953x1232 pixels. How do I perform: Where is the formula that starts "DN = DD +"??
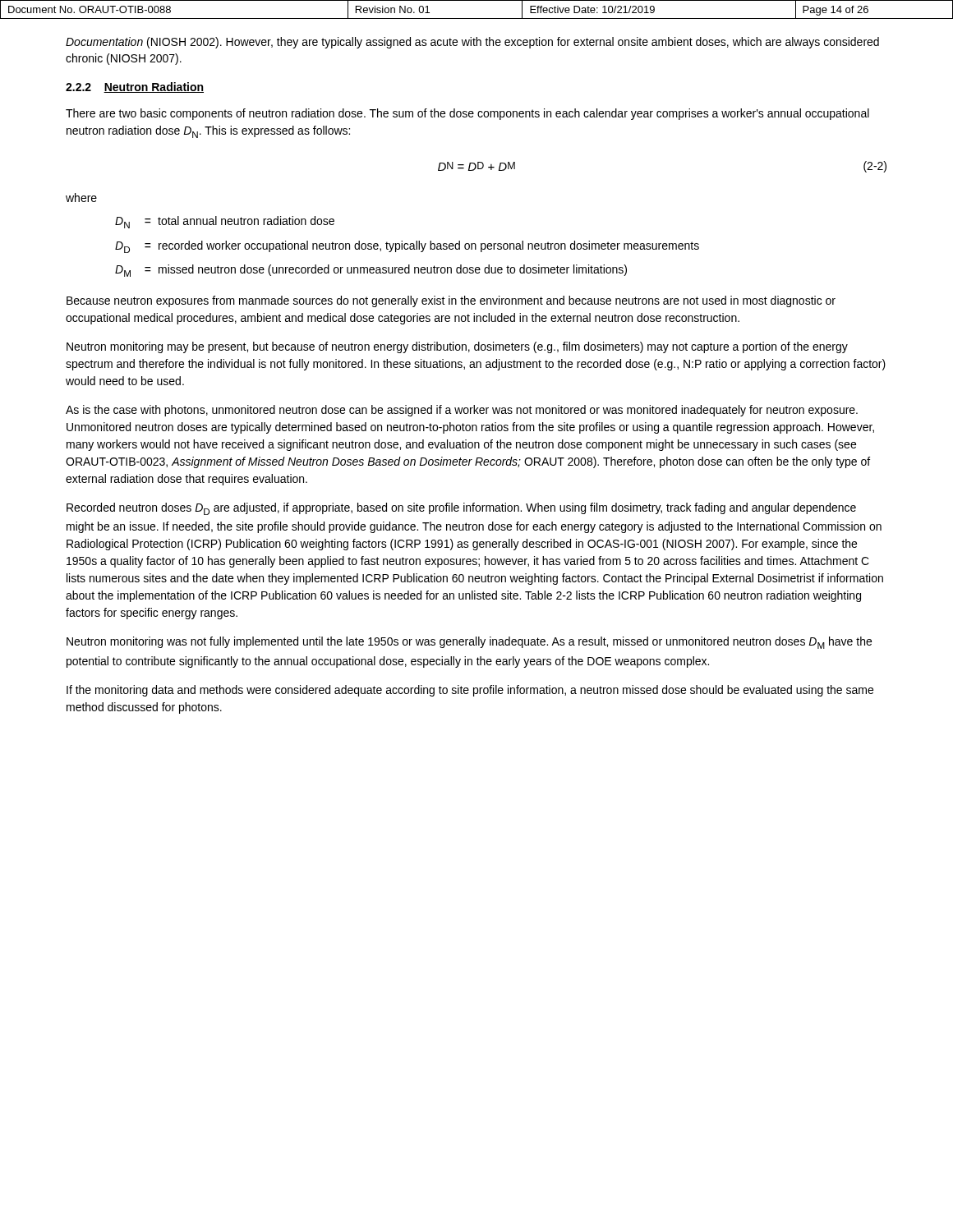(470, 166)
